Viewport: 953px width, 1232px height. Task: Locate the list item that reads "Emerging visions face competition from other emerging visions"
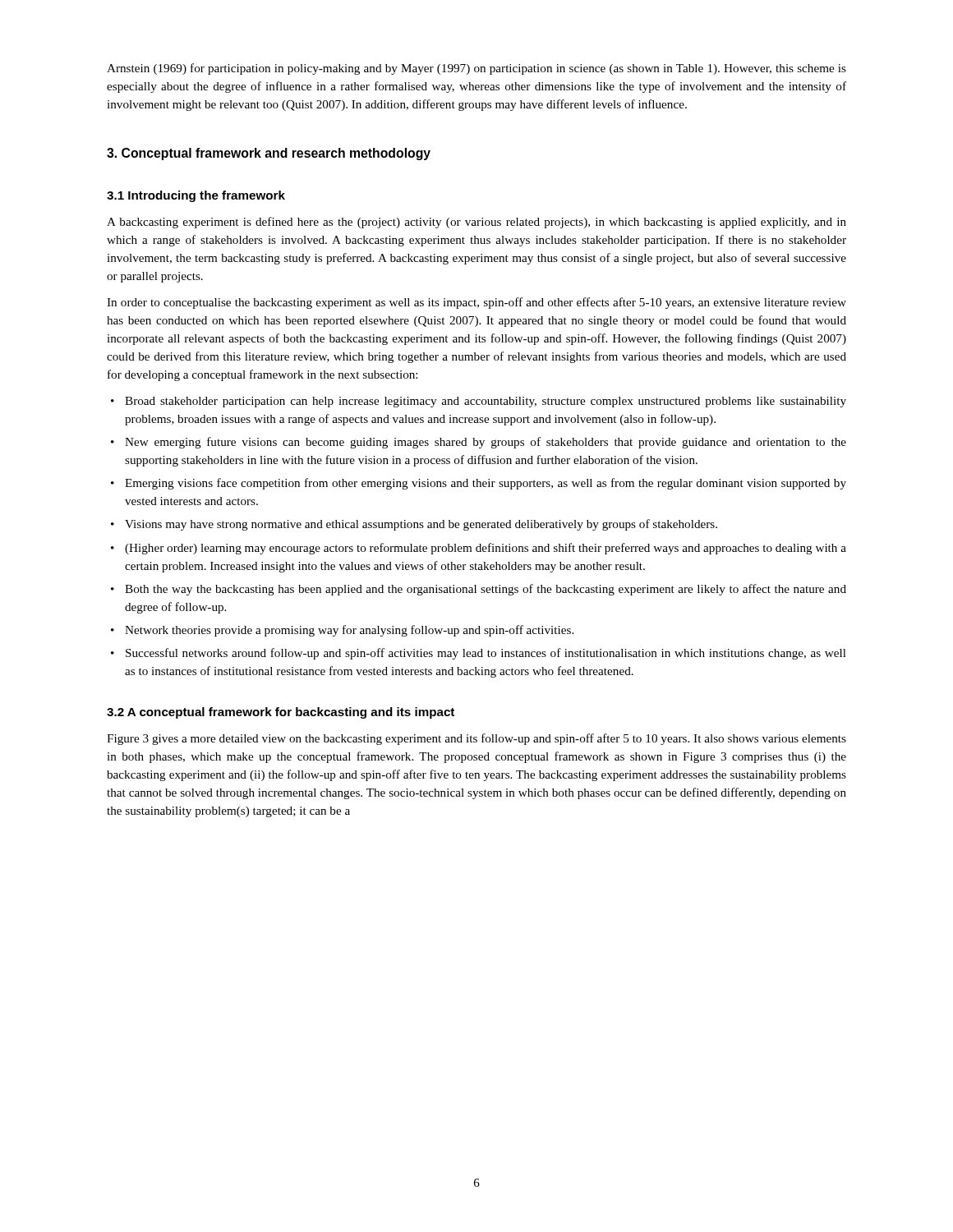[476, 492]
